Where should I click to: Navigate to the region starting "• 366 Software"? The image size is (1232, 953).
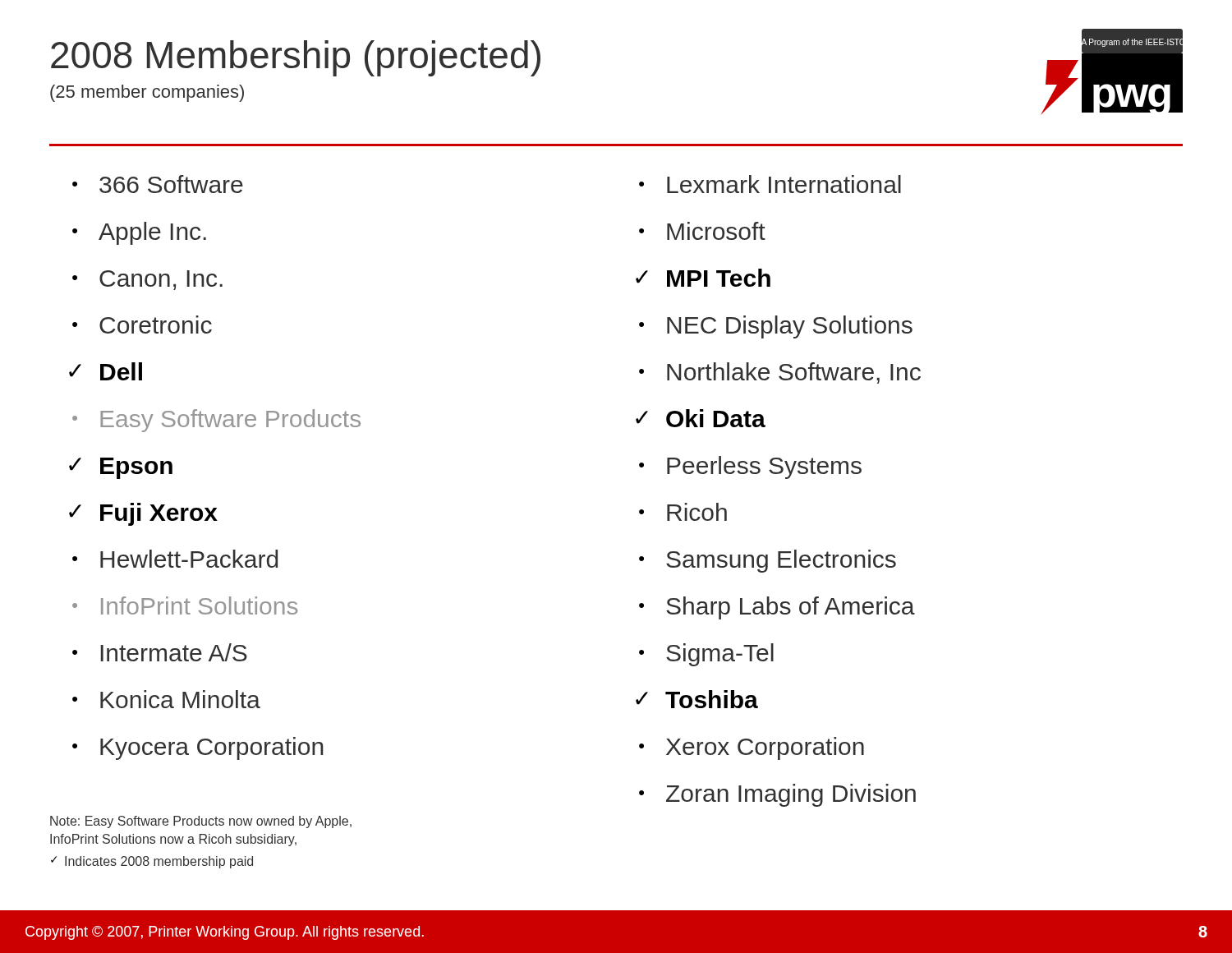point(155,184)
